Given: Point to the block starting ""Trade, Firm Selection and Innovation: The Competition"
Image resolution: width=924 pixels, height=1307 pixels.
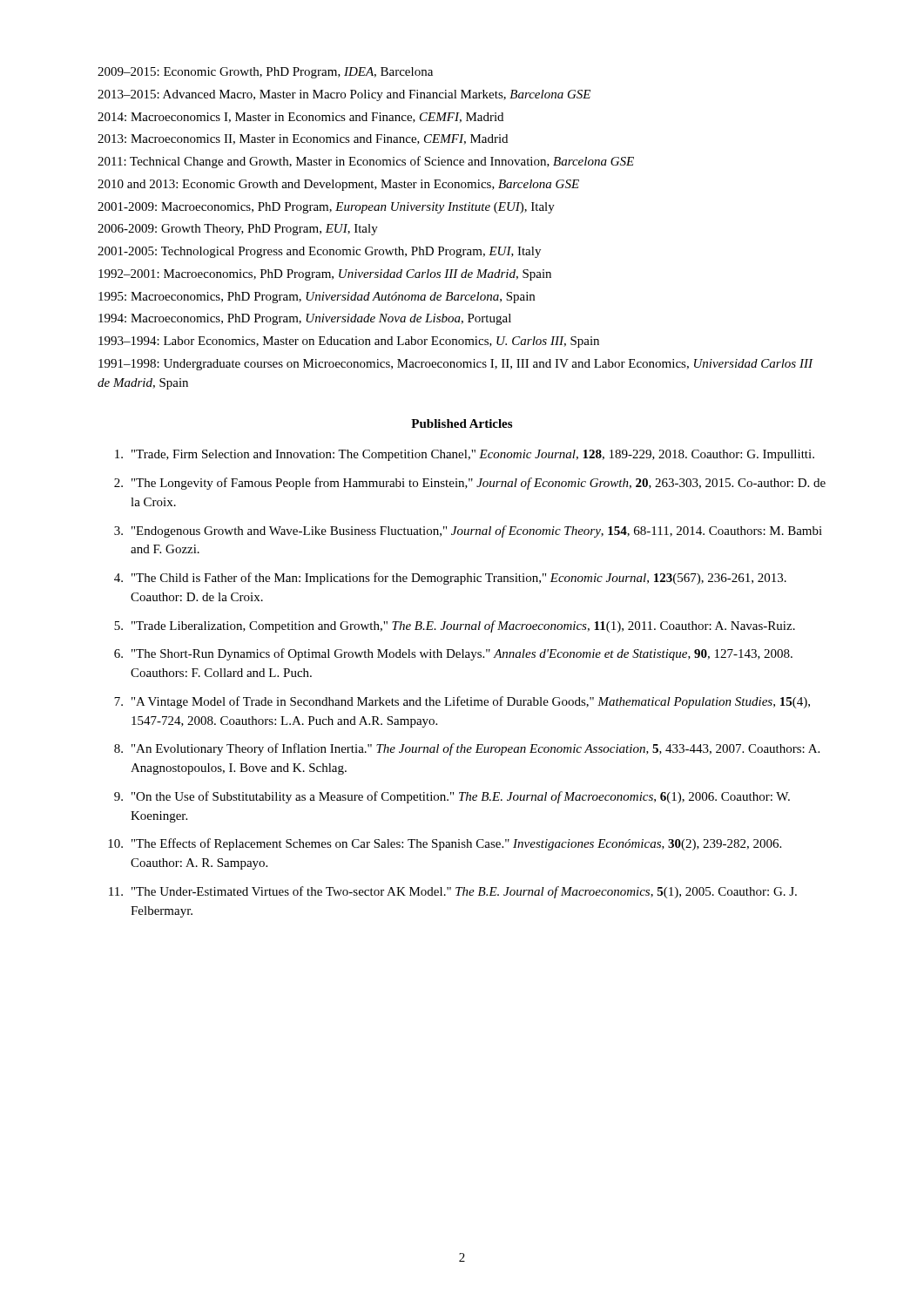Looking at the screenshot, I should pos(462,455).
